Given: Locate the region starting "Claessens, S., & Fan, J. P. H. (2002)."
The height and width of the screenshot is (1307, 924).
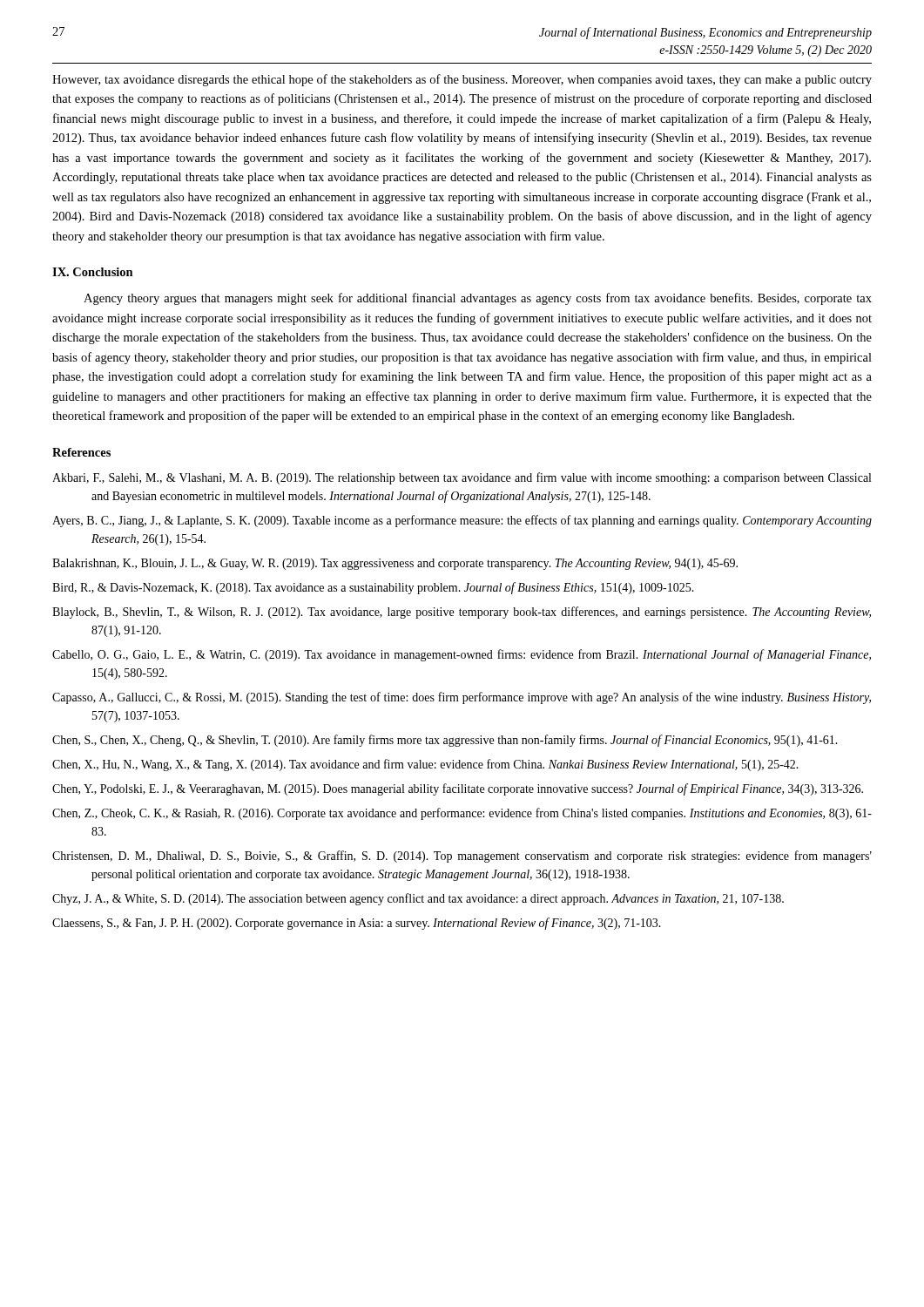Looking at the screenshot, I should (x=357, y=923).
